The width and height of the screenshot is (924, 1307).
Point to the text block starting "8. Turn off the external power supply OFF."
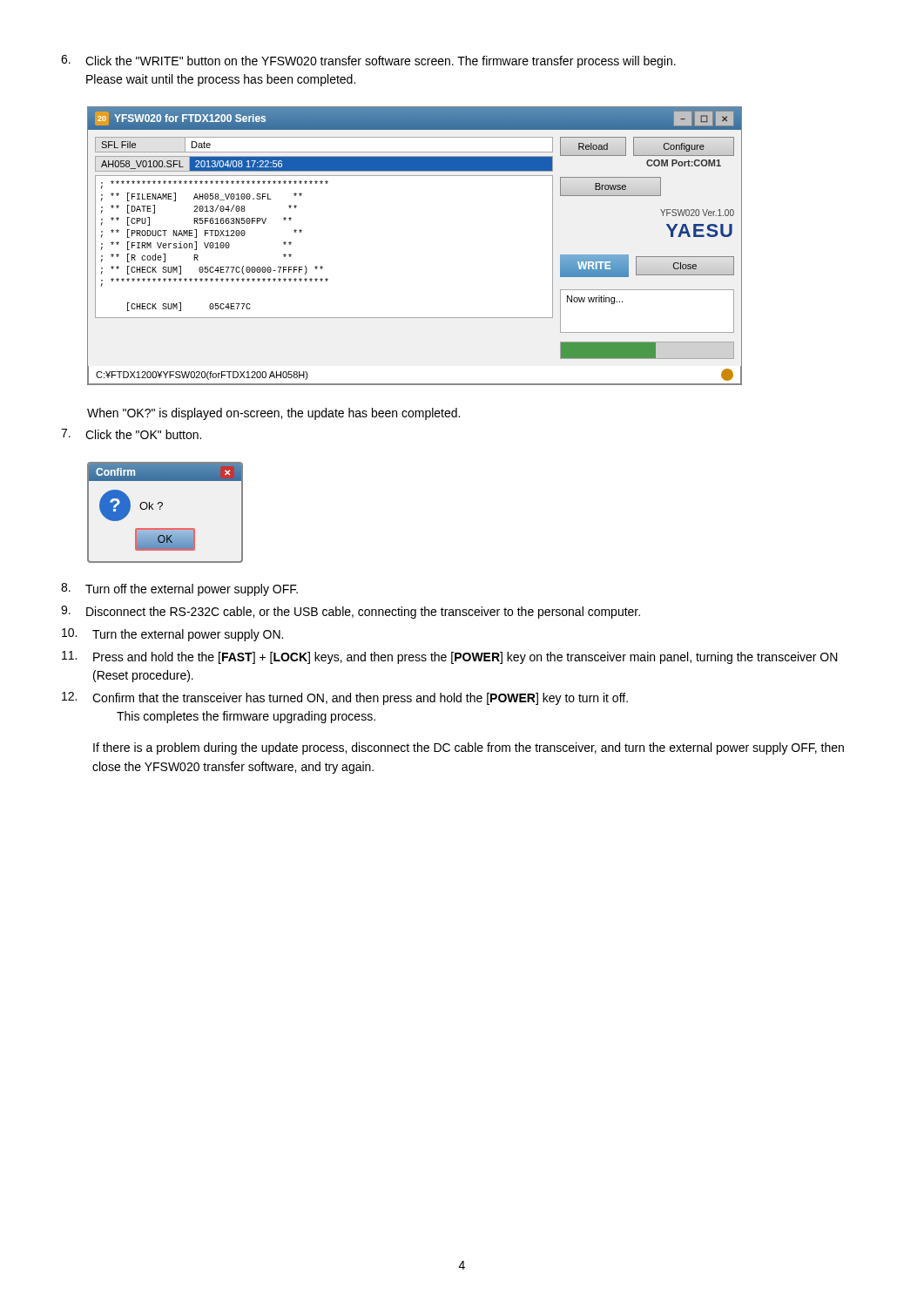coord(179,589)
